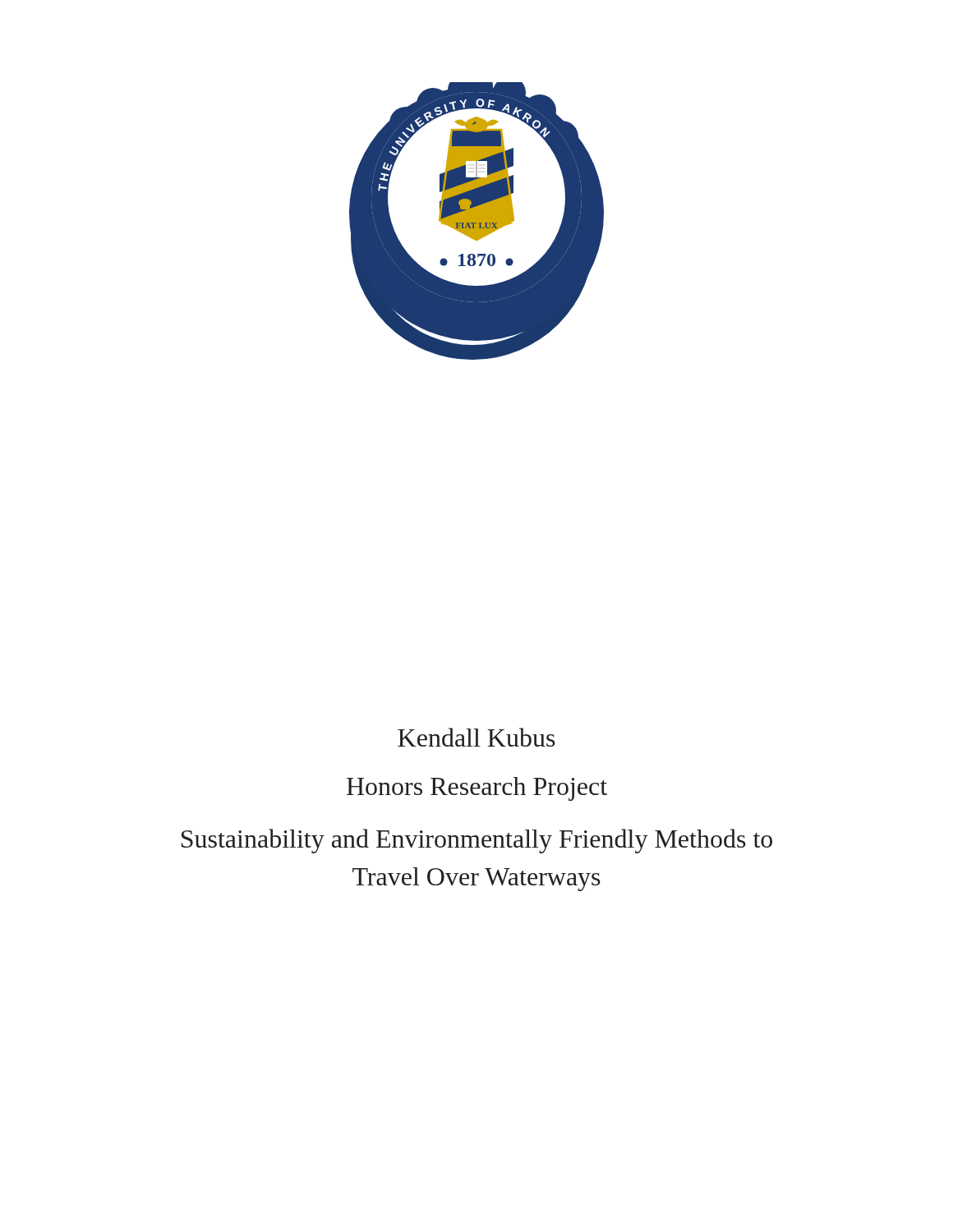Locate the region starting "Kendall Kubus"
This screenshot has height=1232, width=953.
pos(476,738)
